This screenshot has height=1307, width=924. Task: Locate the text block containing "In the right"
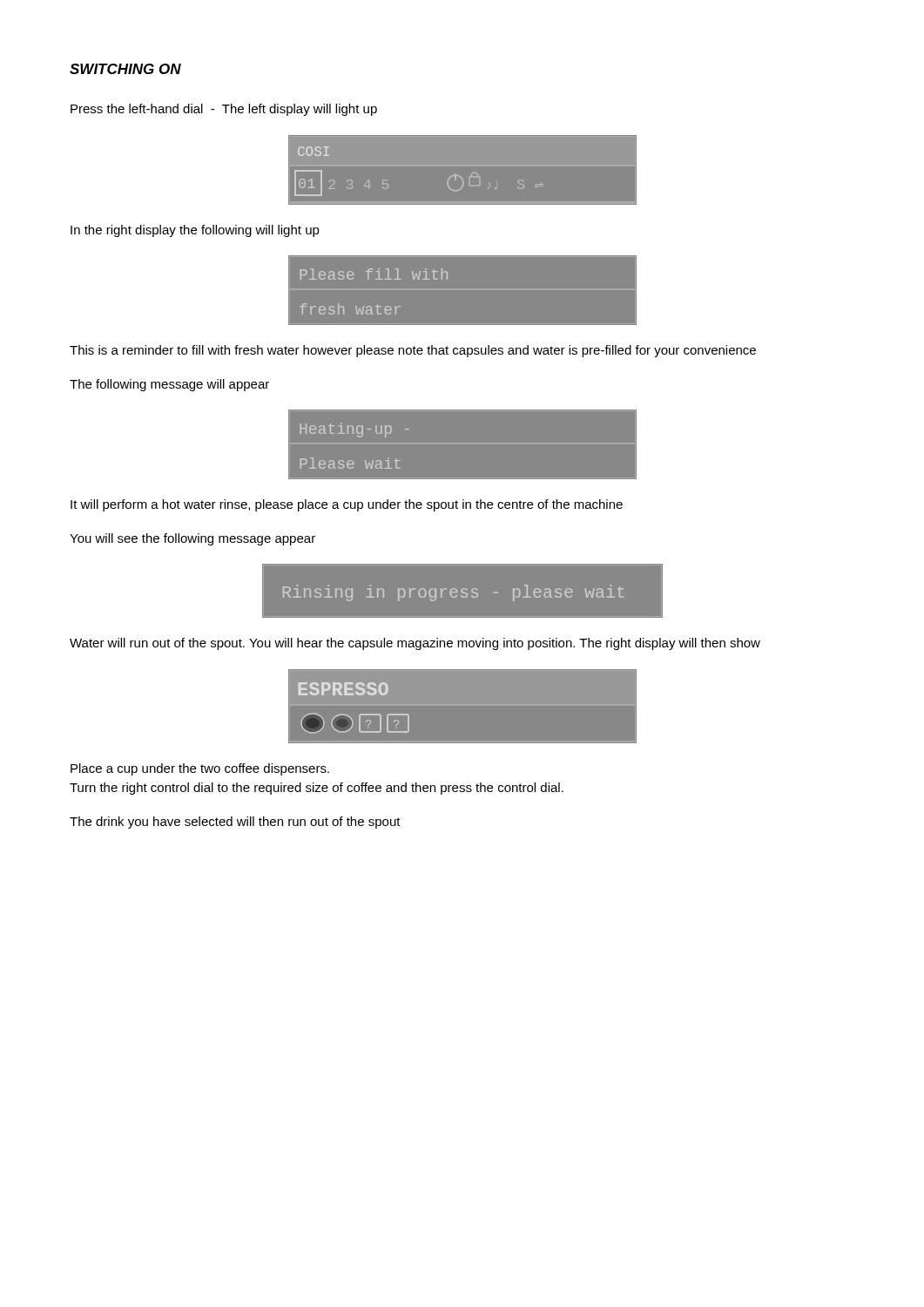[195, 229]
